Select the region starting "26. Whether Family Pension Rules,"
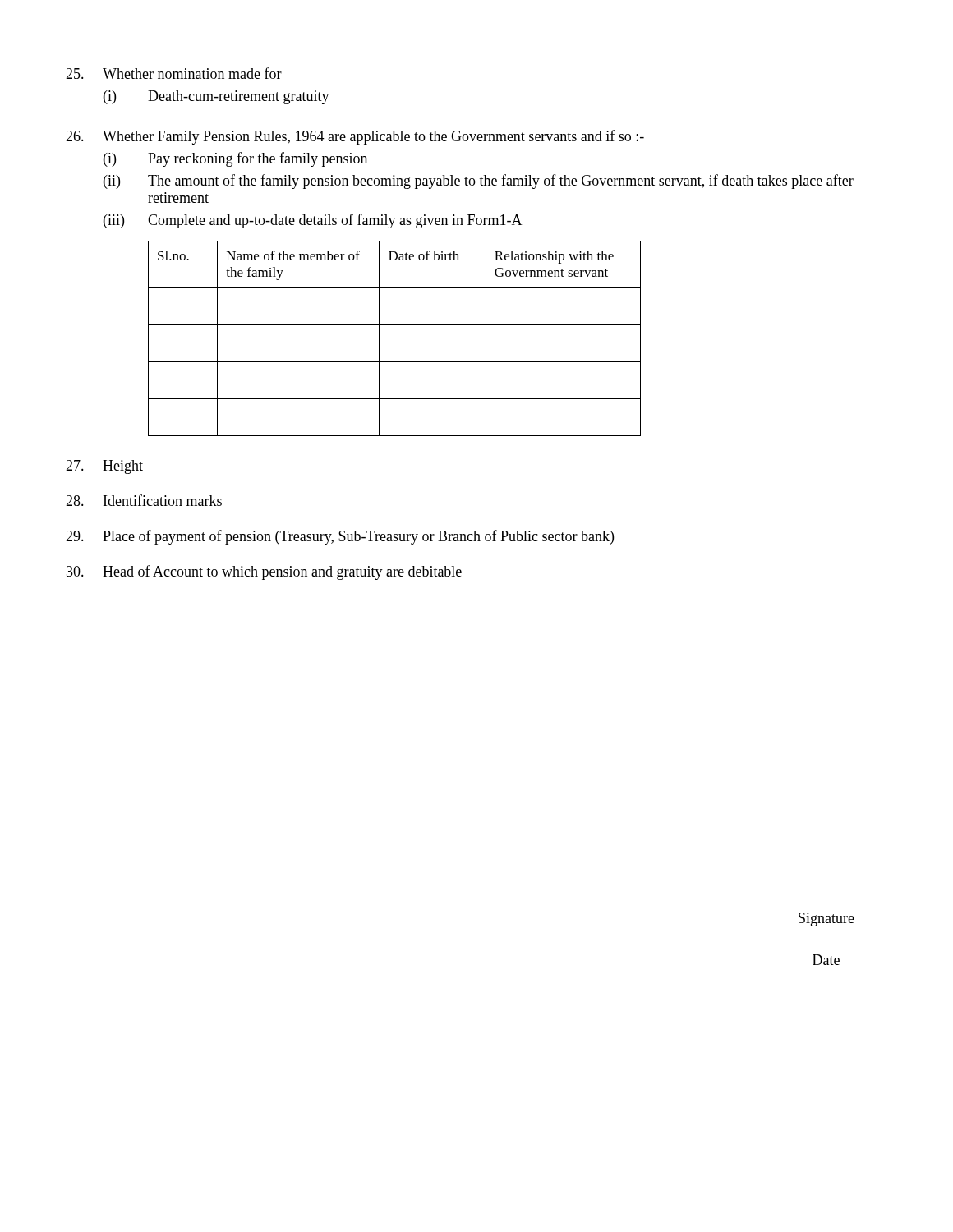Viewport: 953px width, 1232px height. [476, 282]
